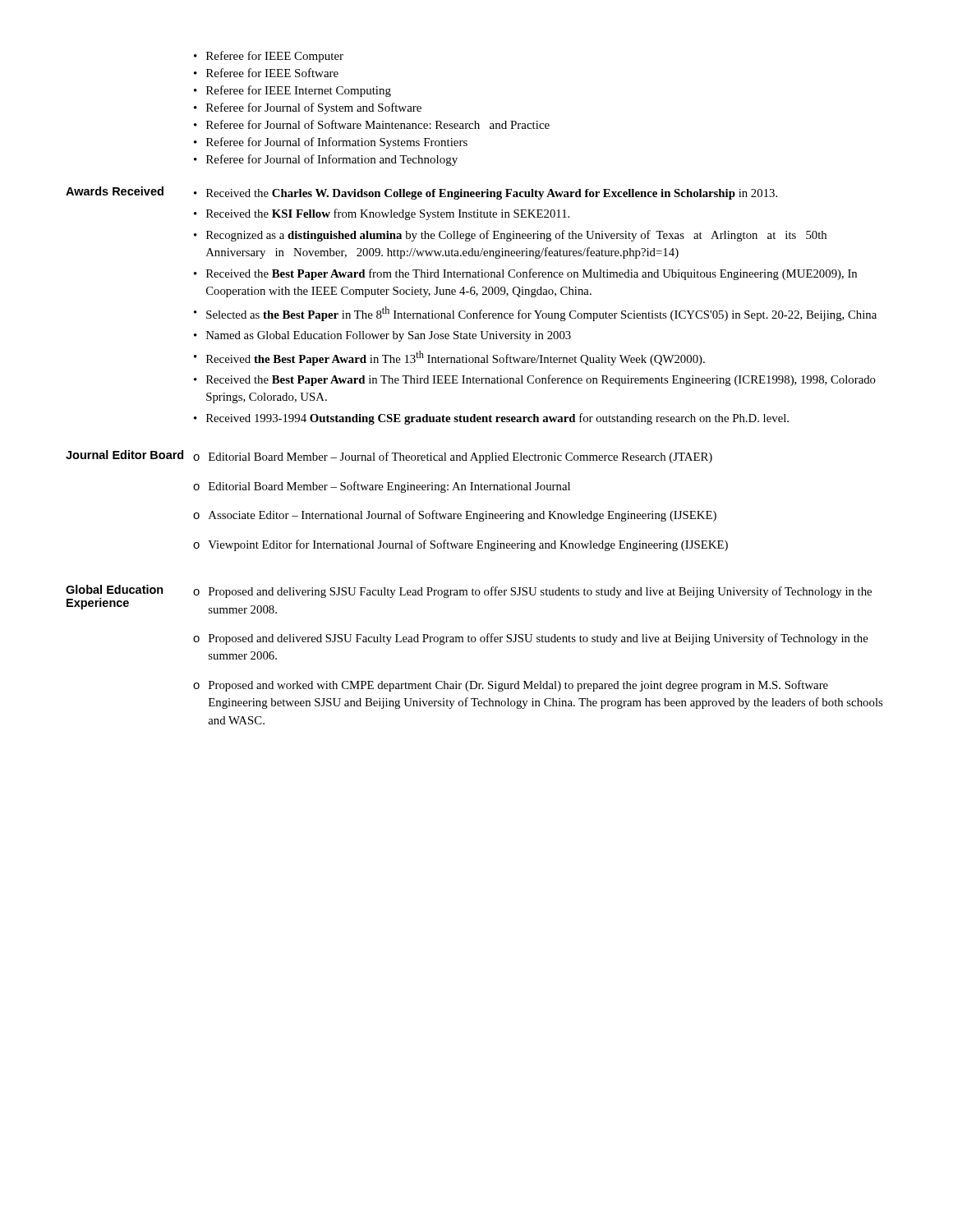Locate the section header with the text "Global Education Experience"
953x1232 pixels.
click(x=115, y=596)
